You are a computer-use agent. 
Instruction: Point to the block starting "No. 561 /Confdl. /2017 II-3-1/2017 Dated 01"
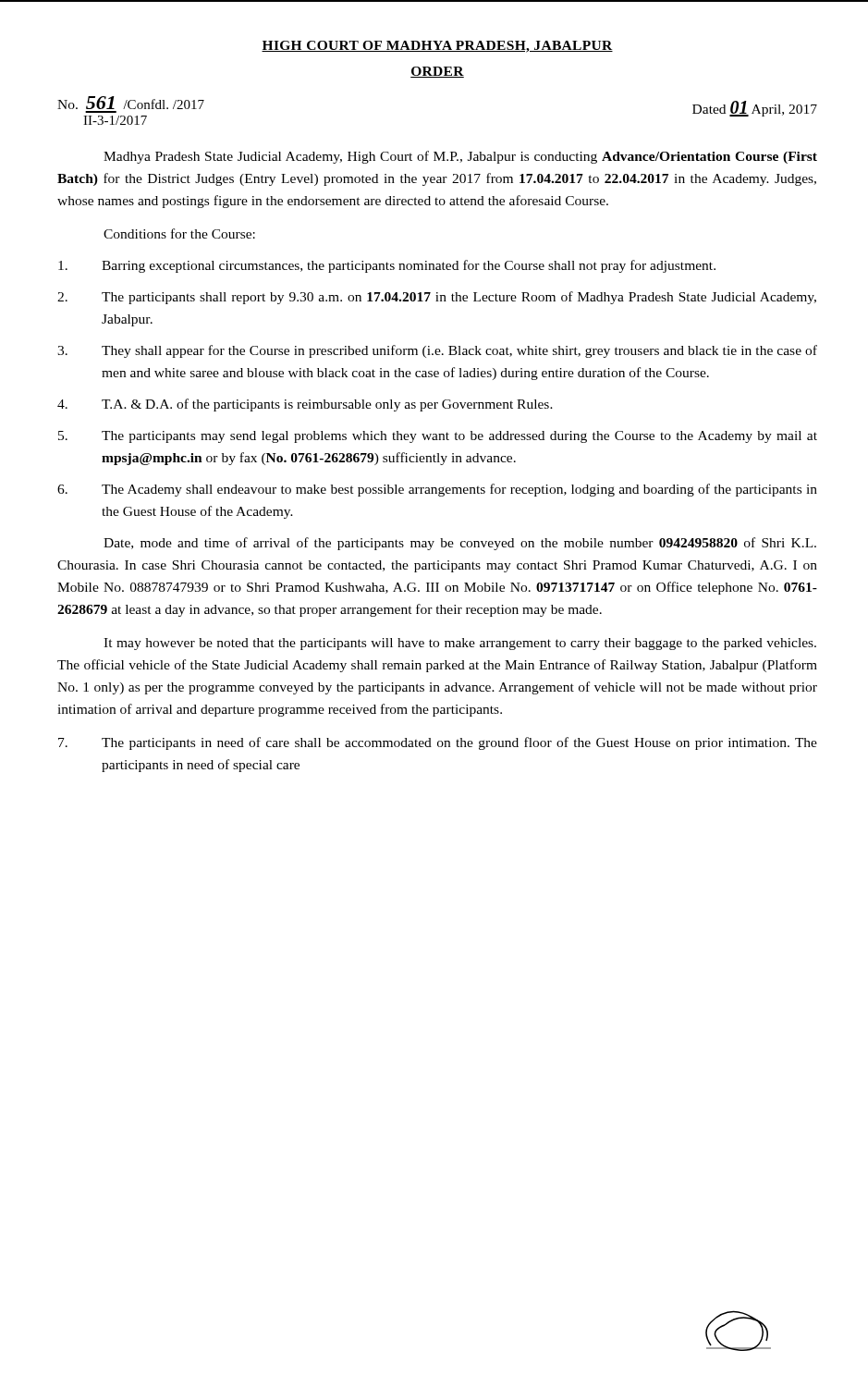(x=134, y=109)
